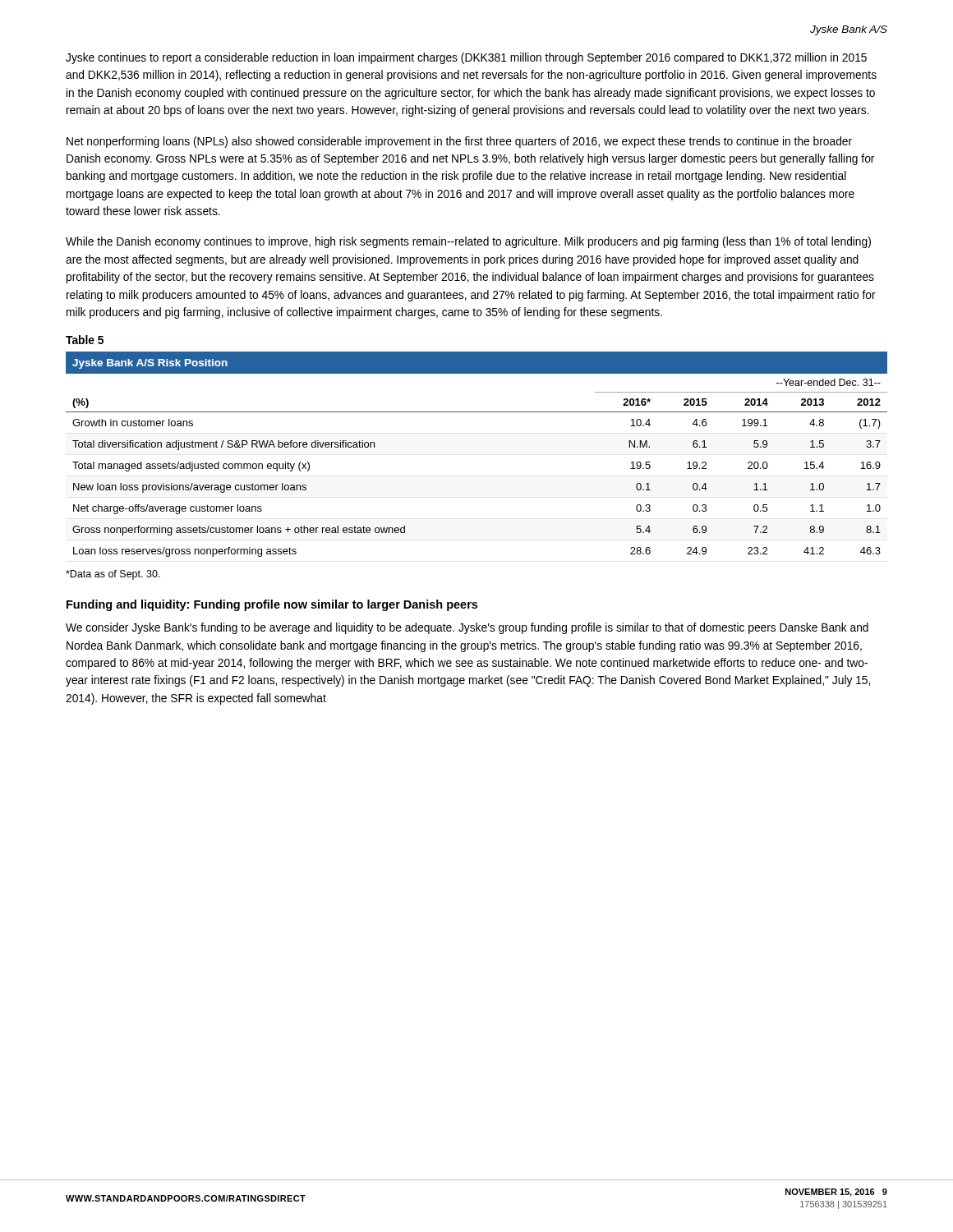Navigate to the region starting "Data as of Sept. 30."
Image resolution: width=953 pixels, height=1232 pixels.
113,574
